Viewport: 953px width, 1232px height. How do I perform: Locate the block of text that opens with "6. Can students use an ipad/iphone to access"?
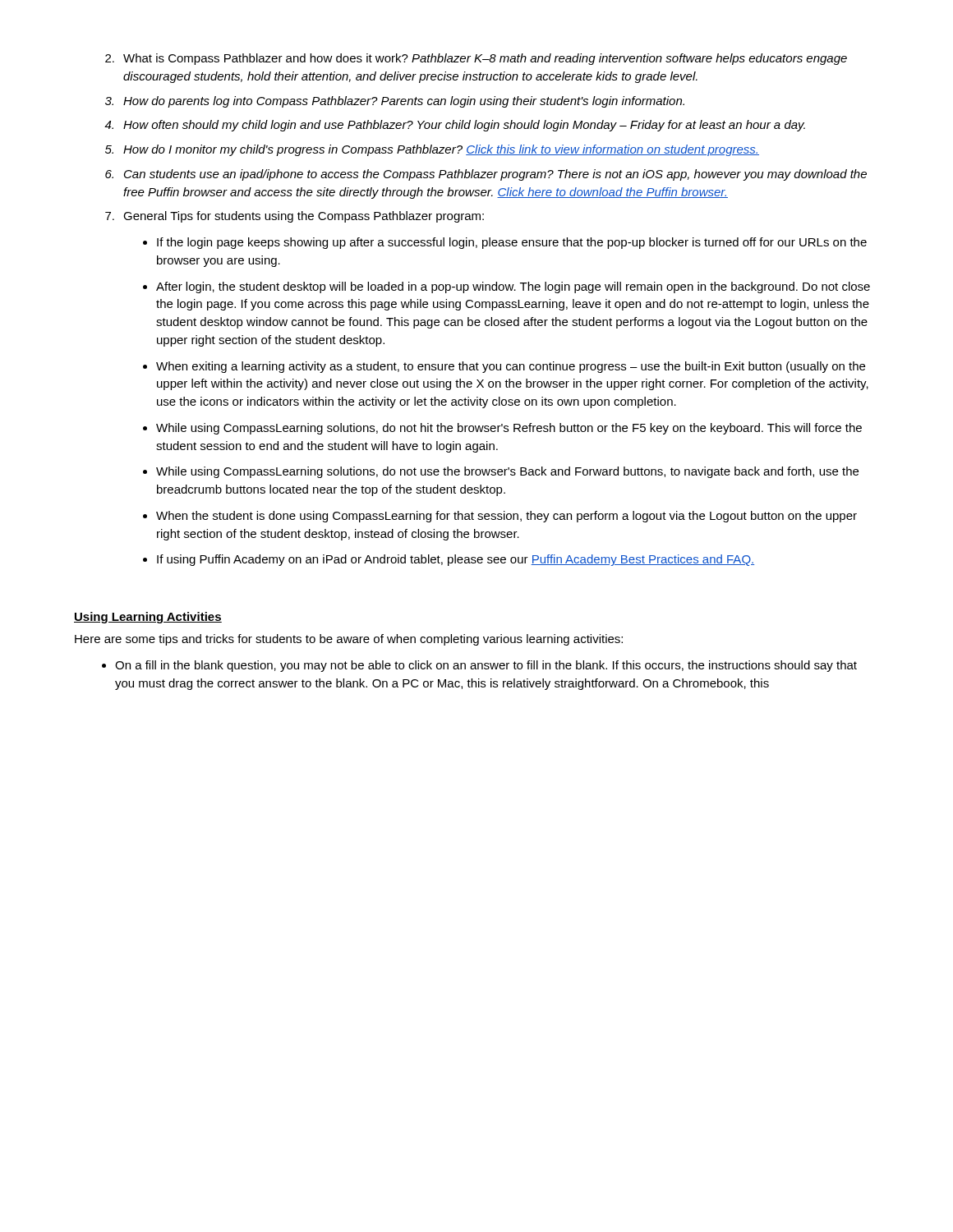pyautogui.click(x=476, y=183)
